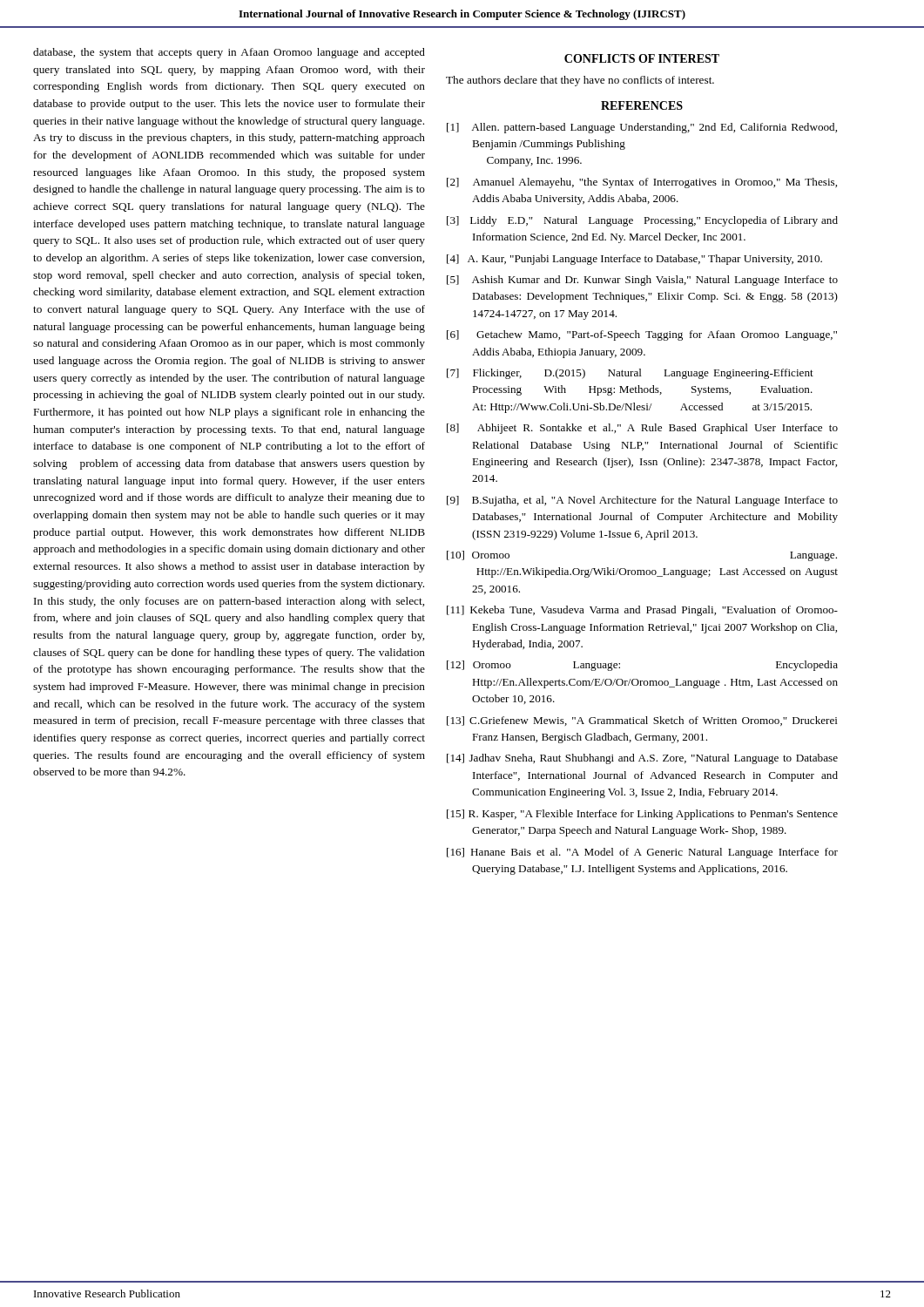Point to the text block starting "[13] C.Griefenew Mewis, "A"

click(642, 728)
